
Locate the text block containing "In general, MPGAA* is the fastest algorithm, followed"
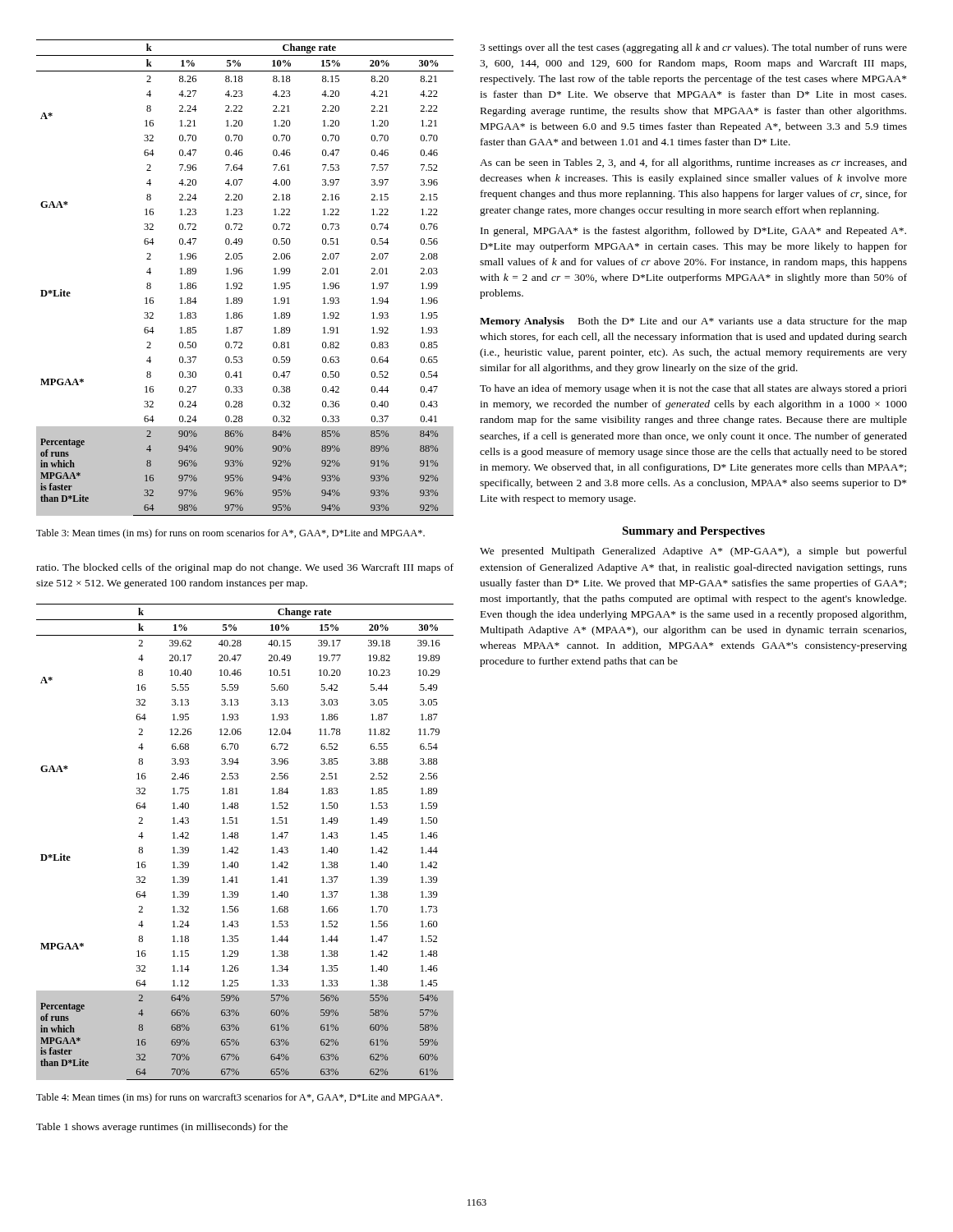tap(693, 262)
